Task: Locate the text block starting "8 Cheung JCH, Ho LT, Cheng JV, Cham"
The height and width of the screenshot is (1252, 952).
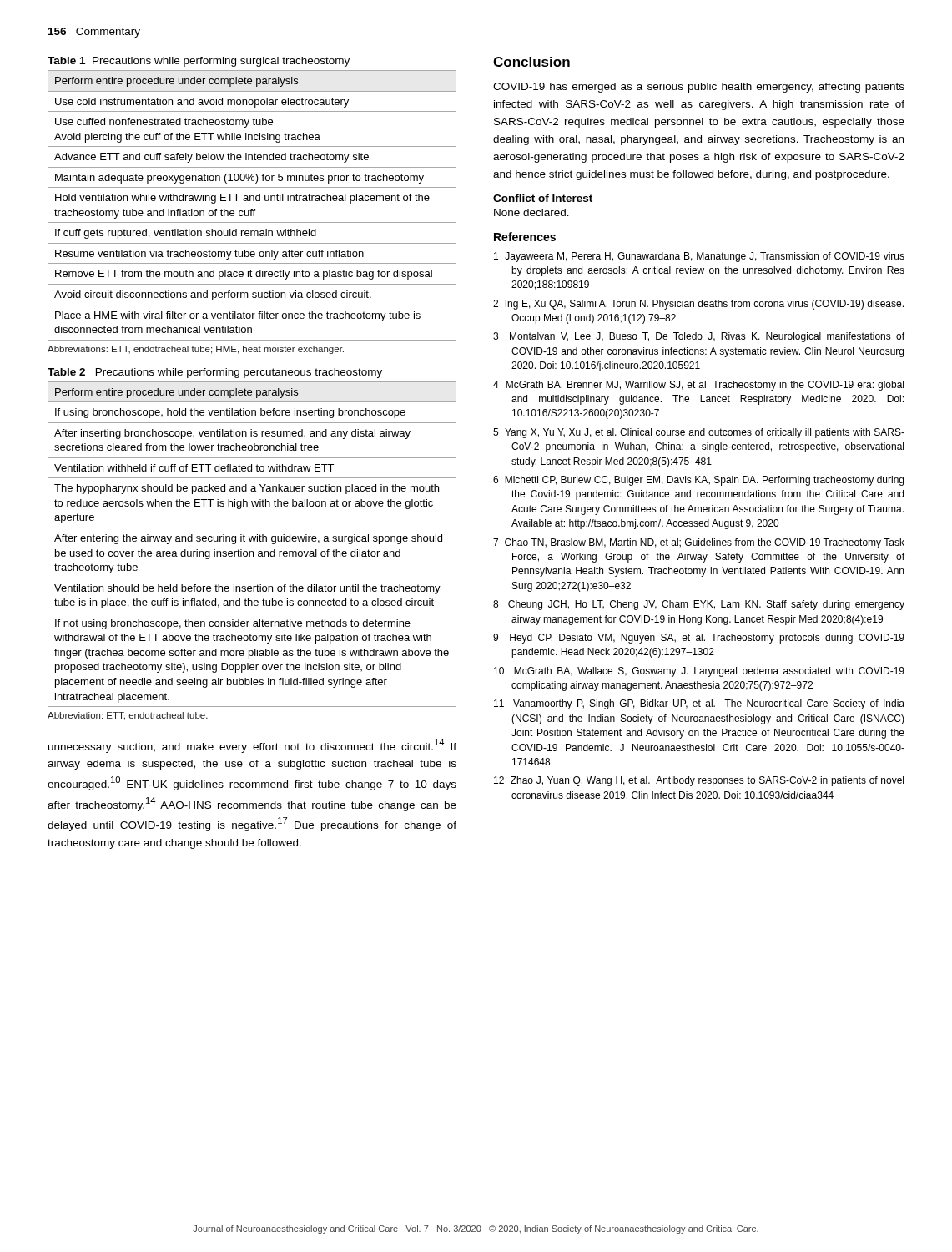Action: (699, 612)
